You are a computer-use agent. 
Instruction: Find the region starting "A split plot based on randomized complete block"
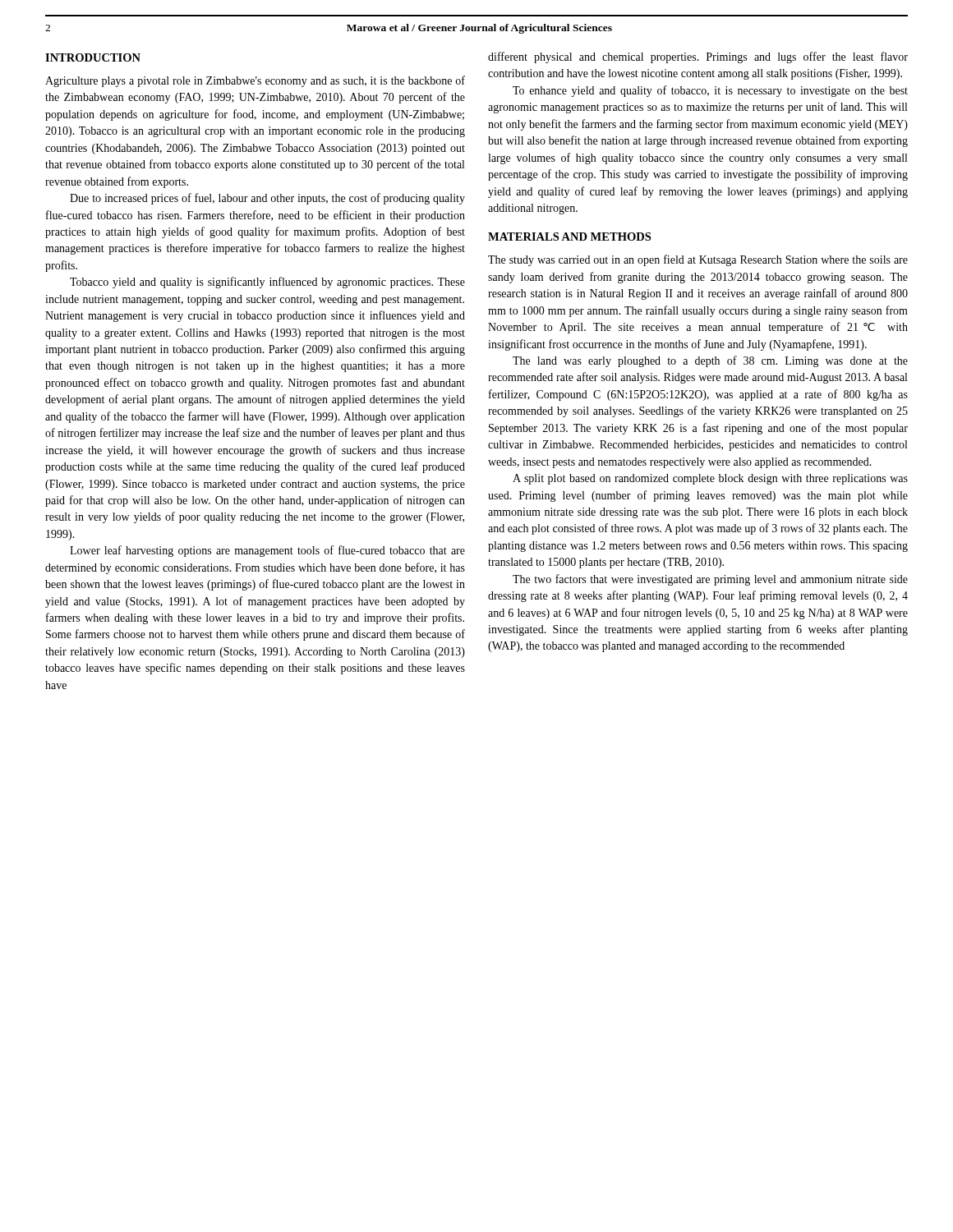(698, 521)
